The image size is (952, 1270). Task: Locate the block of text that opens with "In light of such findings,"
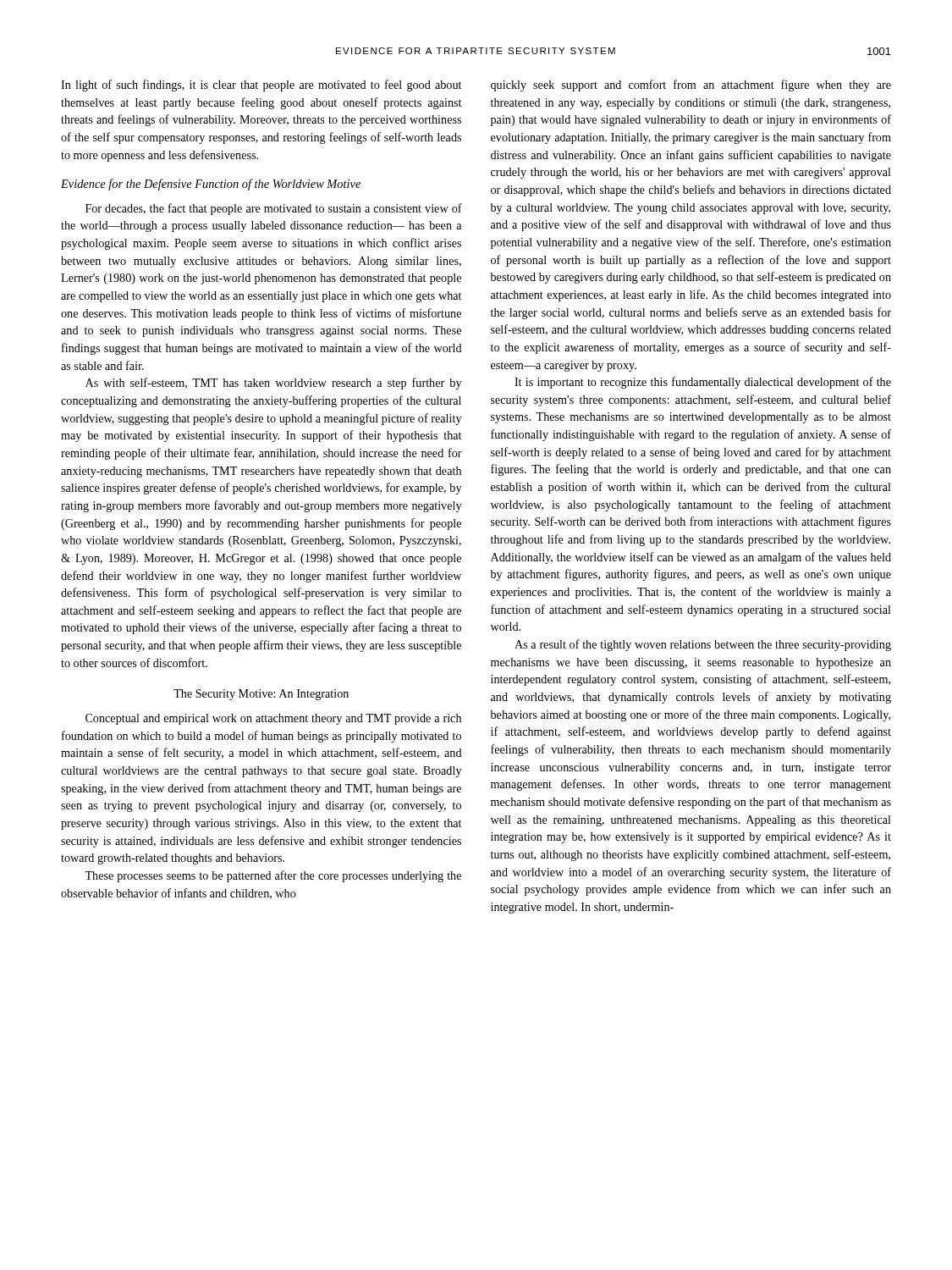click(x=261, y=120)
